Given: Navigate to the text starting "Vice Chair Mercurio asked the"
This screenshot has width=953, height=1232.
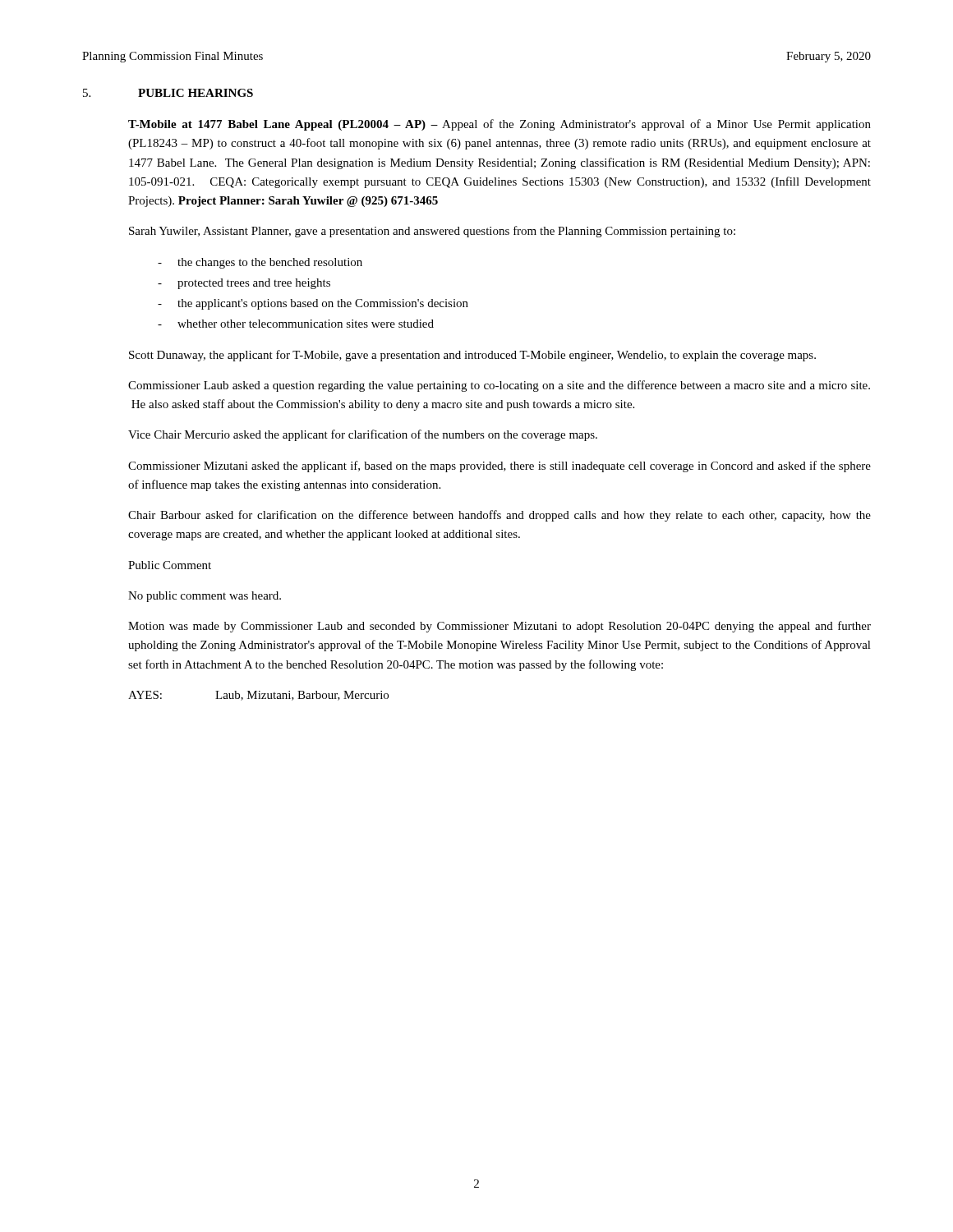Looking at the screenshot, I should pyautogui.click(x=363, y=435).
